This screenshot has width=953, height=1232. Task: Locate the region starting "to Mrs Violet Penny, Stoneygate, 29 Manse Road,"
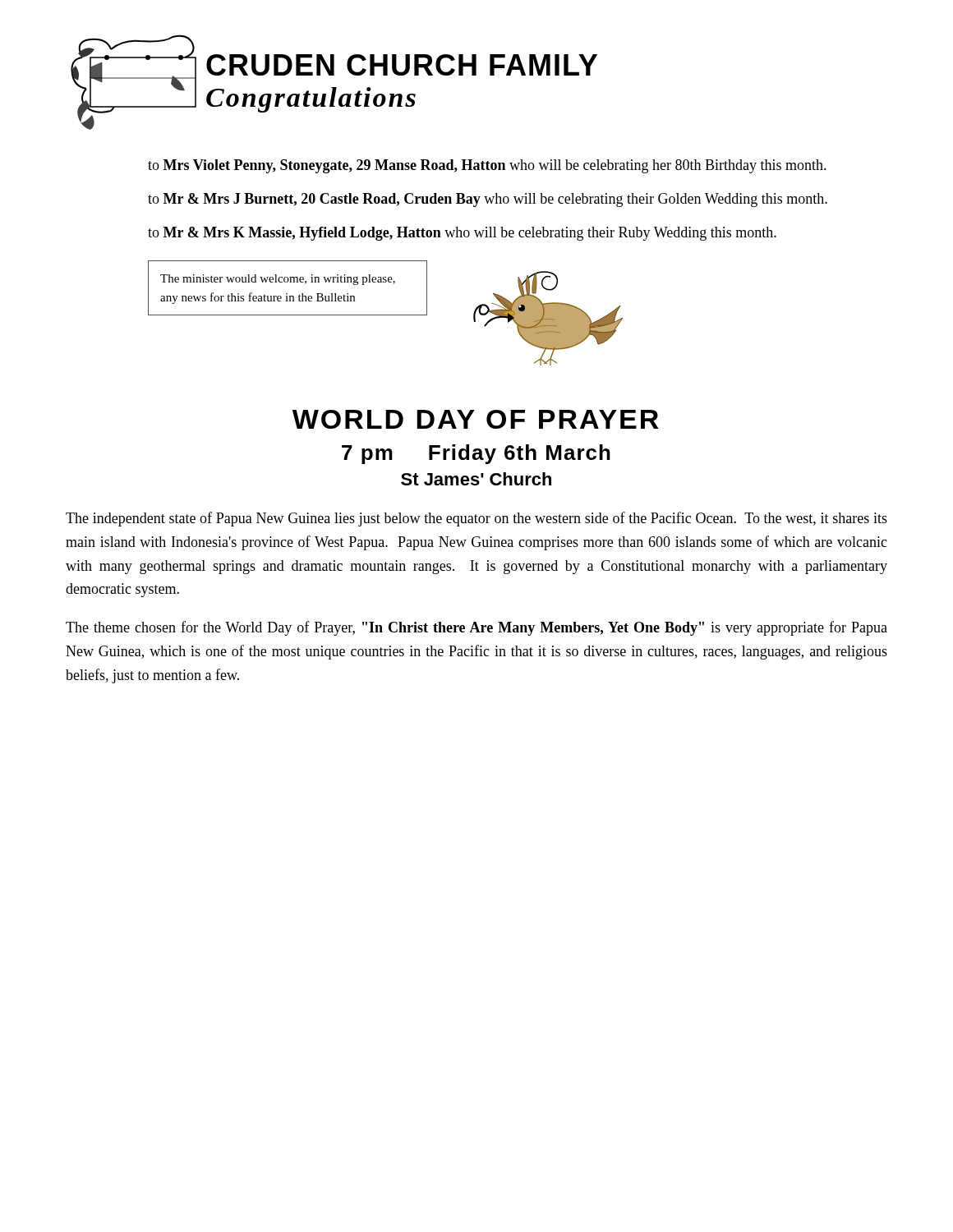click(487, 165)
